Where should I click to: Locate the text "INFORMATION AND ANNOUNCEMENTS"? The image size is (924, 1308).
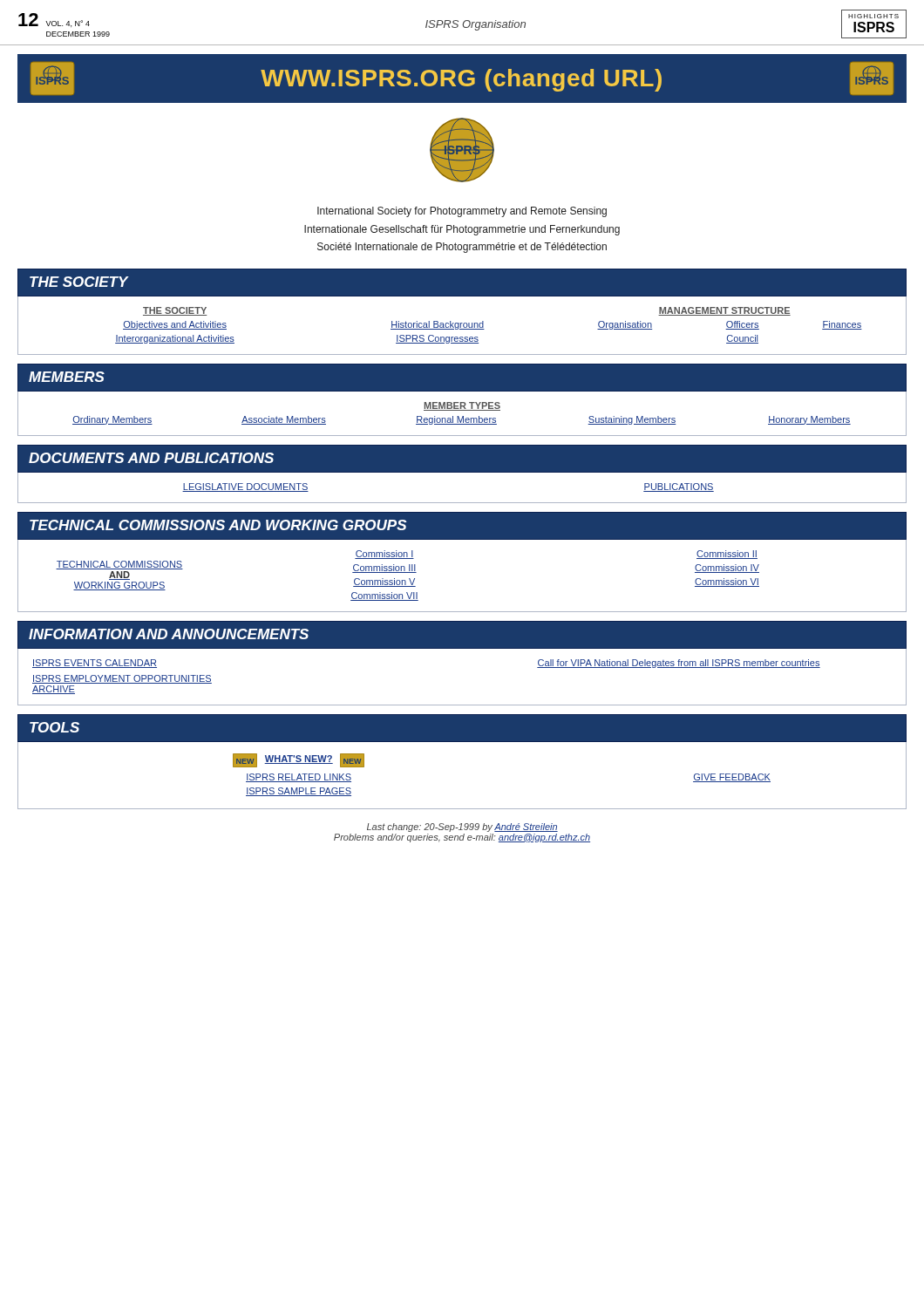coord(169,634)
